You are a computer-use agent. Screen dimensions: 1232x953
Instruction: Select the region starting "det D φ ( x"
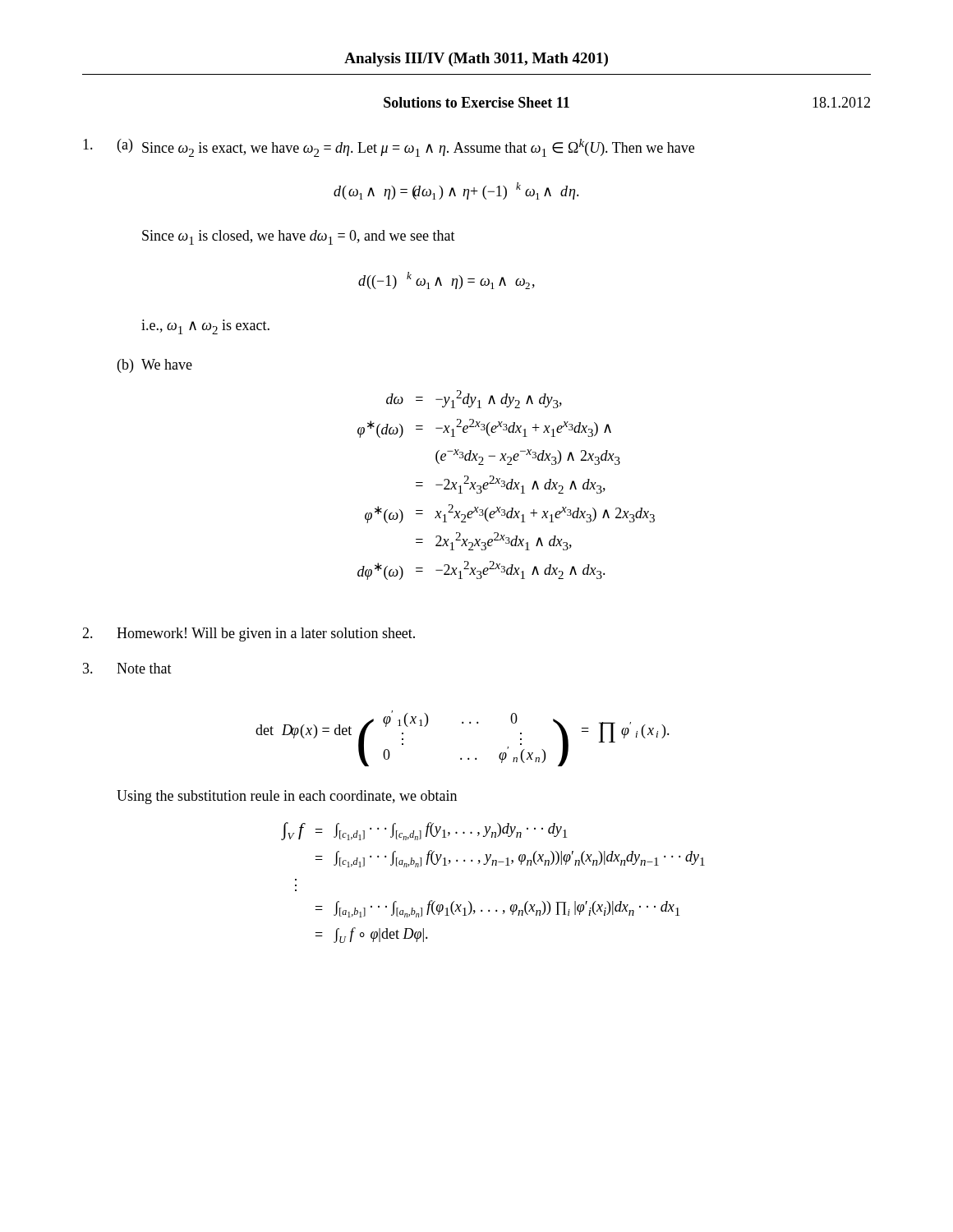pos(494,732)
